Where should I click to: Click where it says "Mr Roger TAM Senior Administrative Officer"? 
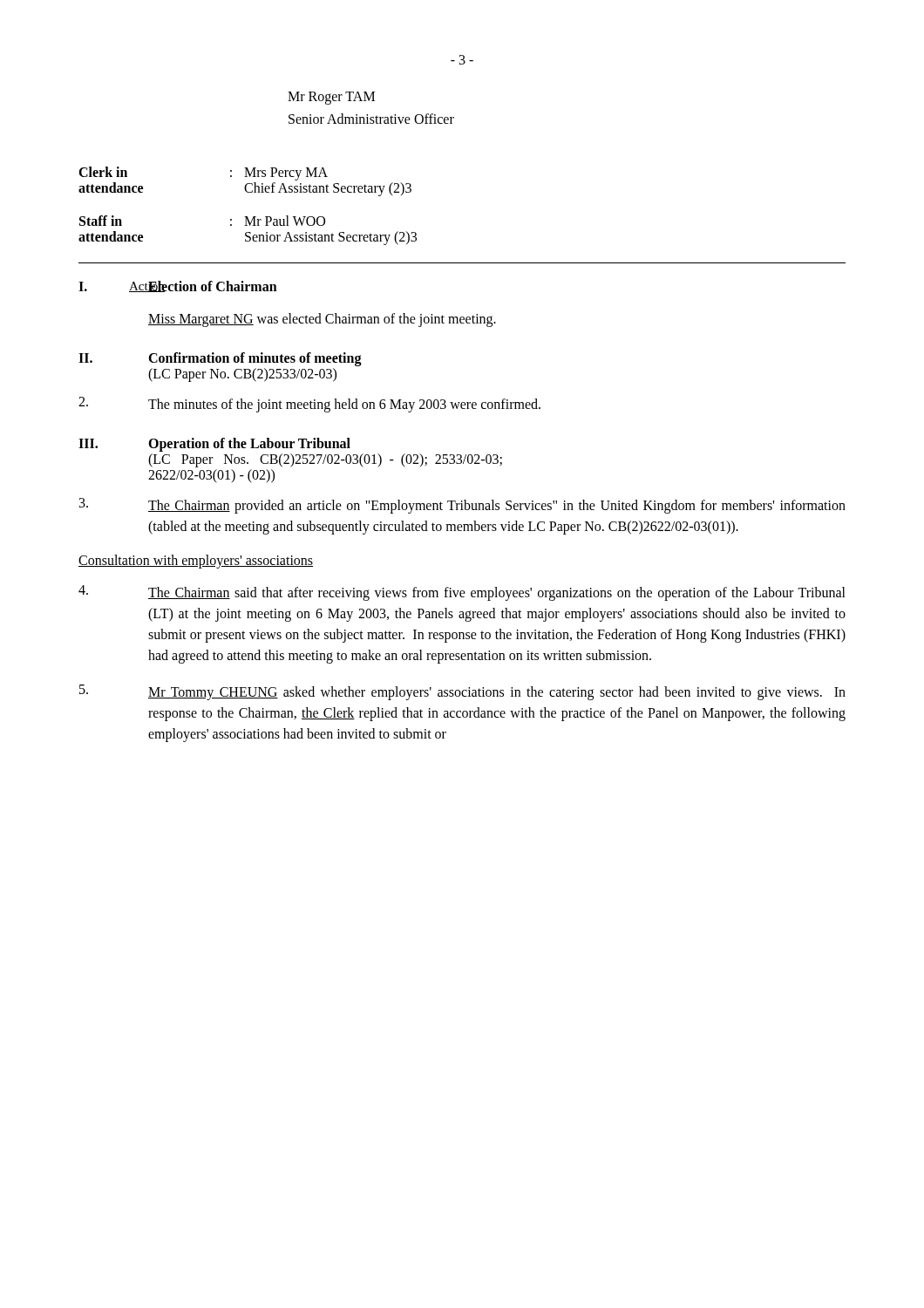pyautogui.click(x=371, y=108)
